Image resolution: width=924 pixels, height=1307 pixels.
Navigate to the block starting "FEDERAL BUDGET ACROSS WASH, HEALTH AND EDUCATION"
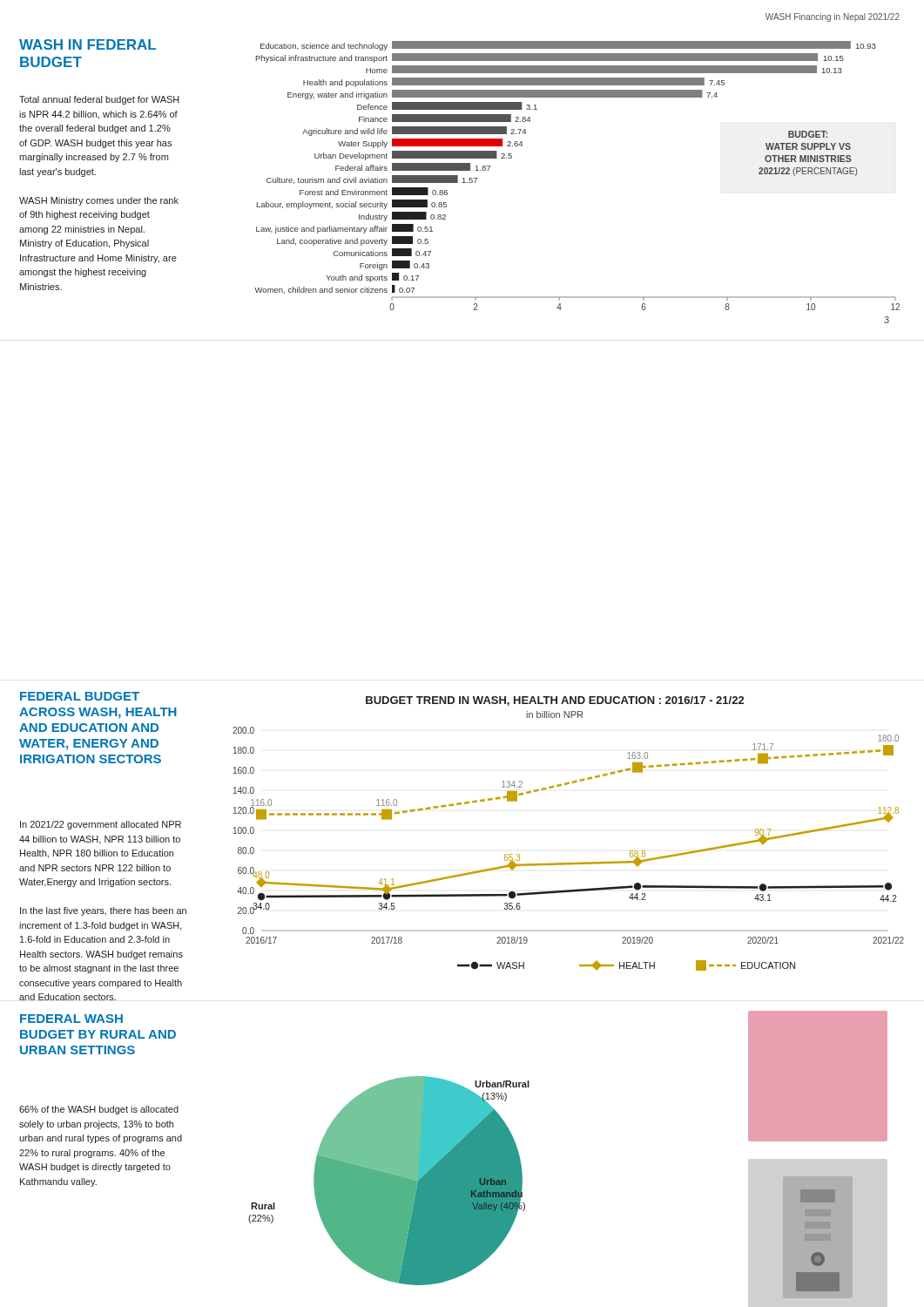coord(98,727)
